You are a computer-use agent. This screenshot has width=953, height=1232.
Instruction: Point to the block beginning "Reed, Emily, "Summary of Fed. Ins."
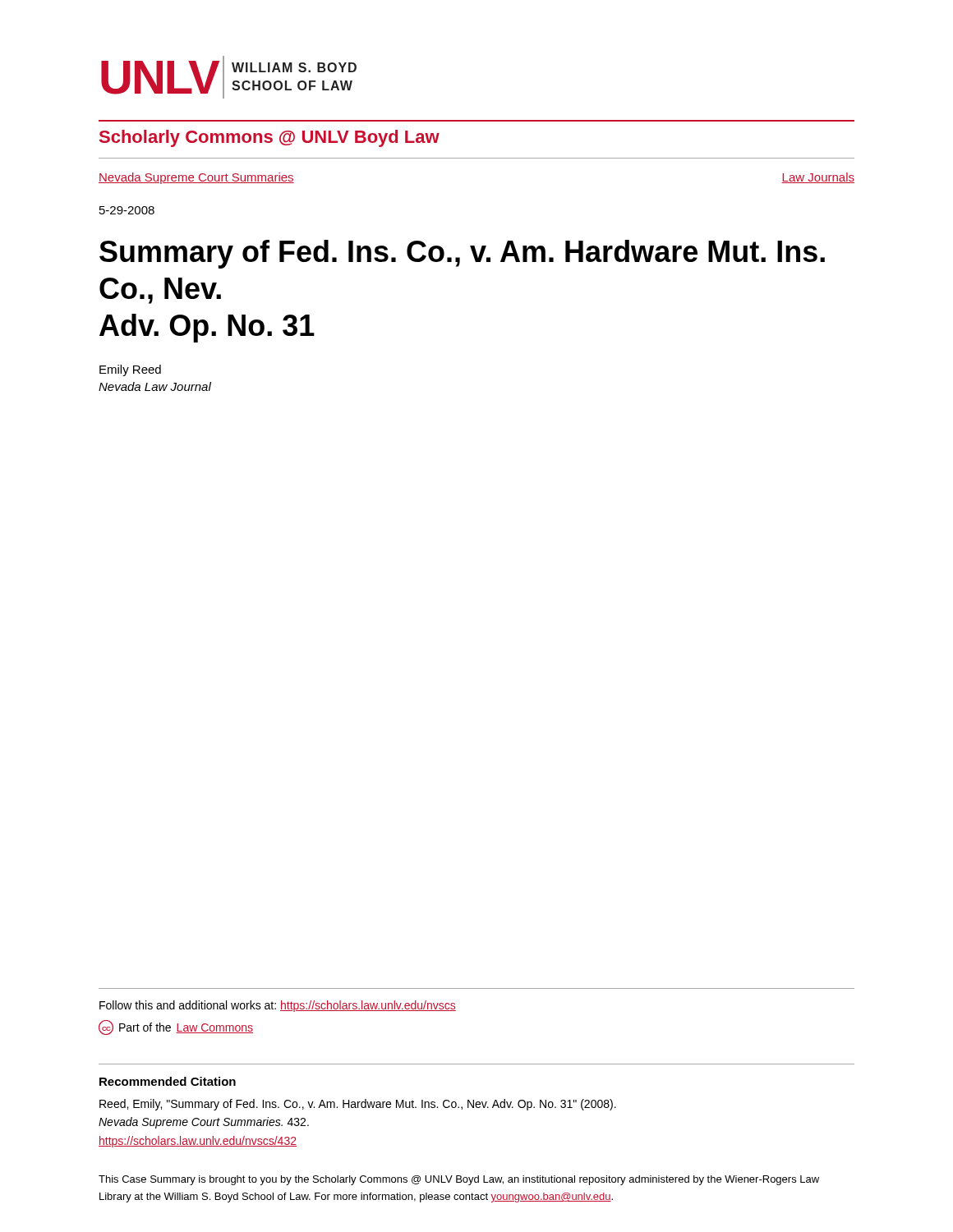pos(358,1105)
